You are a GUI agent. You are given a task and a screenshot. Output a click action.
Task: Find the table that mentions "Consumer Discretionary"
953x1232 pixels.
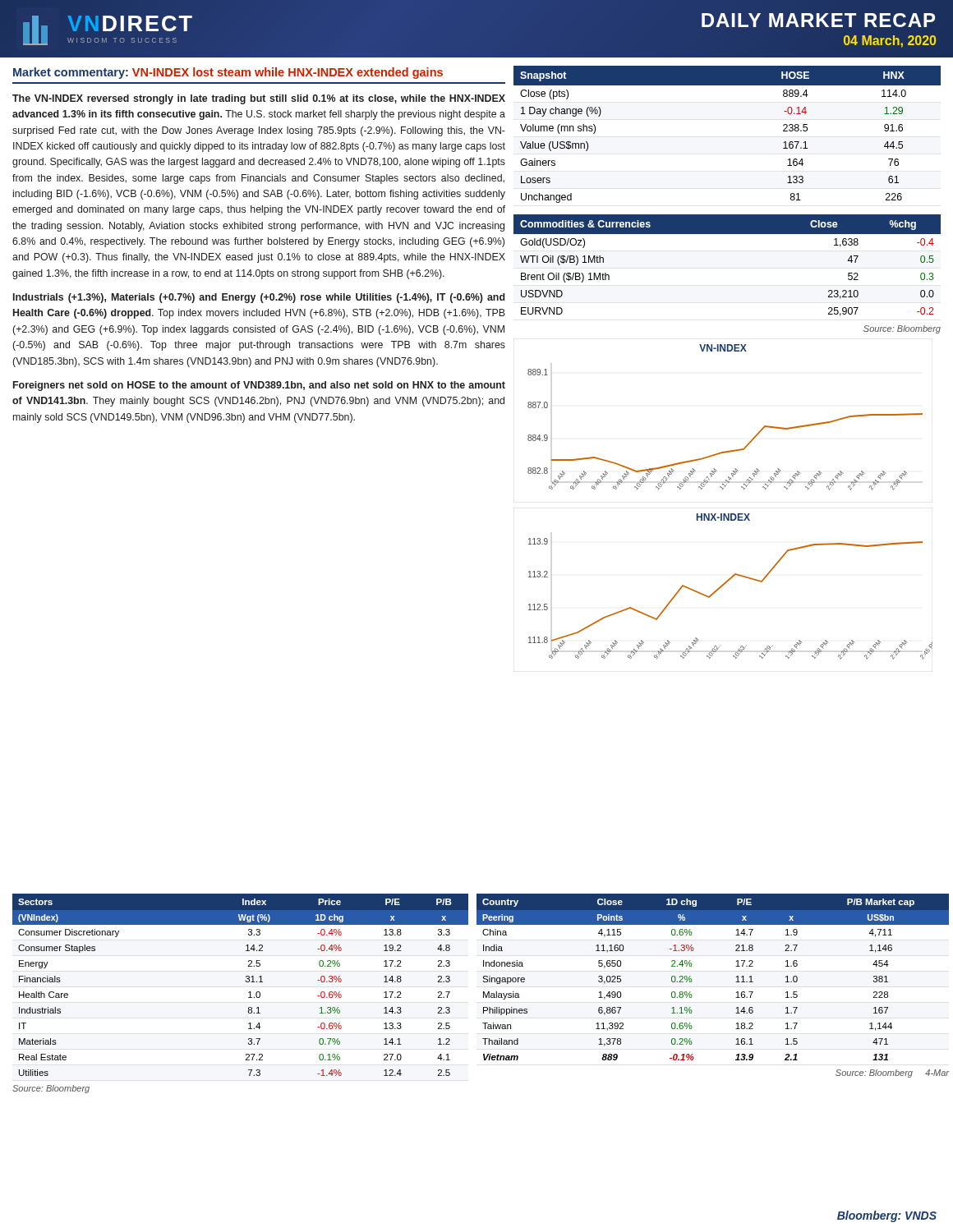pyautogui.click(x=240, y=993)
